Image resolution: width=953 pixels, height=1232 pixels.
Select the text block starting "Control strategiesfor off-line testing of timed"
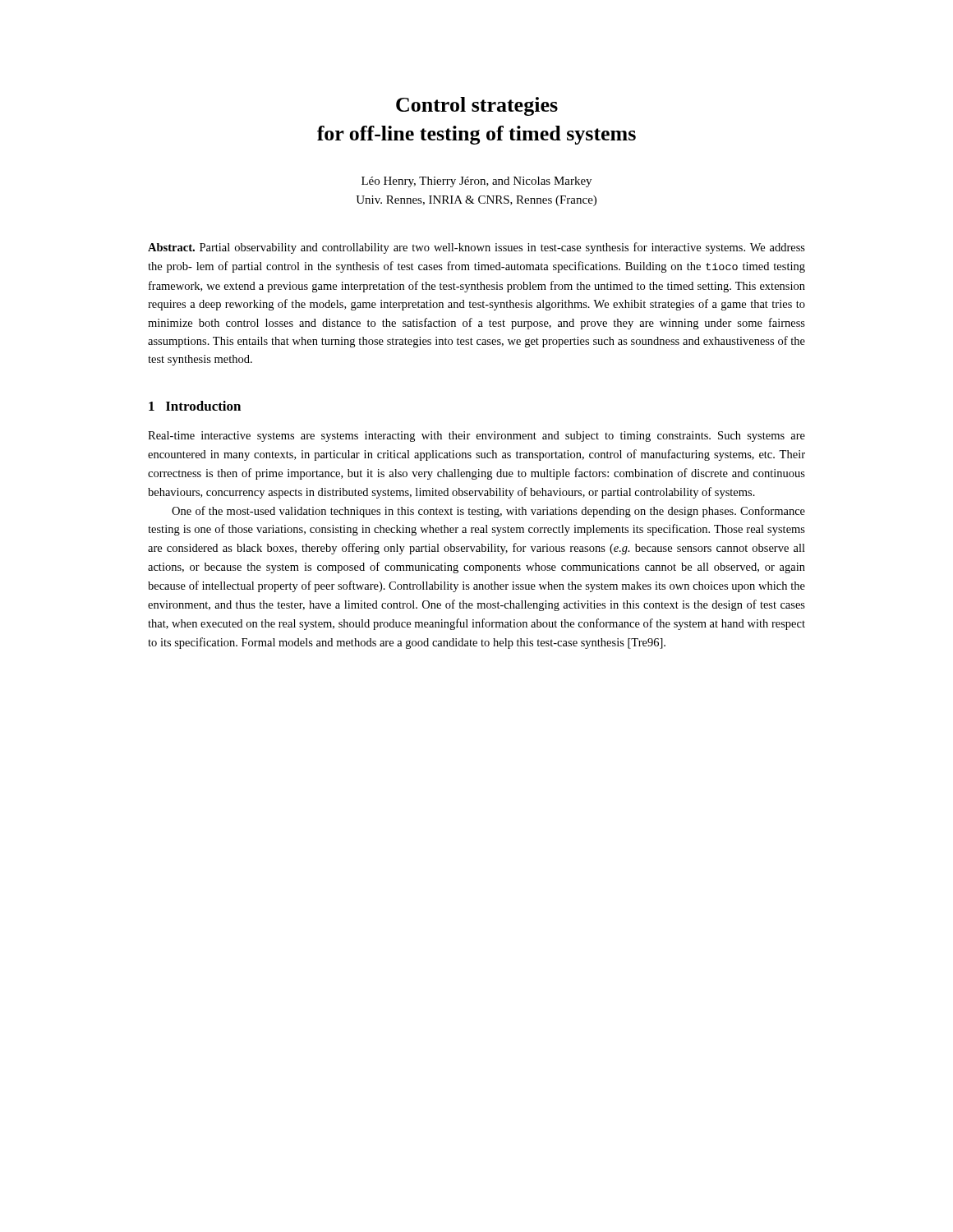(x=476, y=119)
